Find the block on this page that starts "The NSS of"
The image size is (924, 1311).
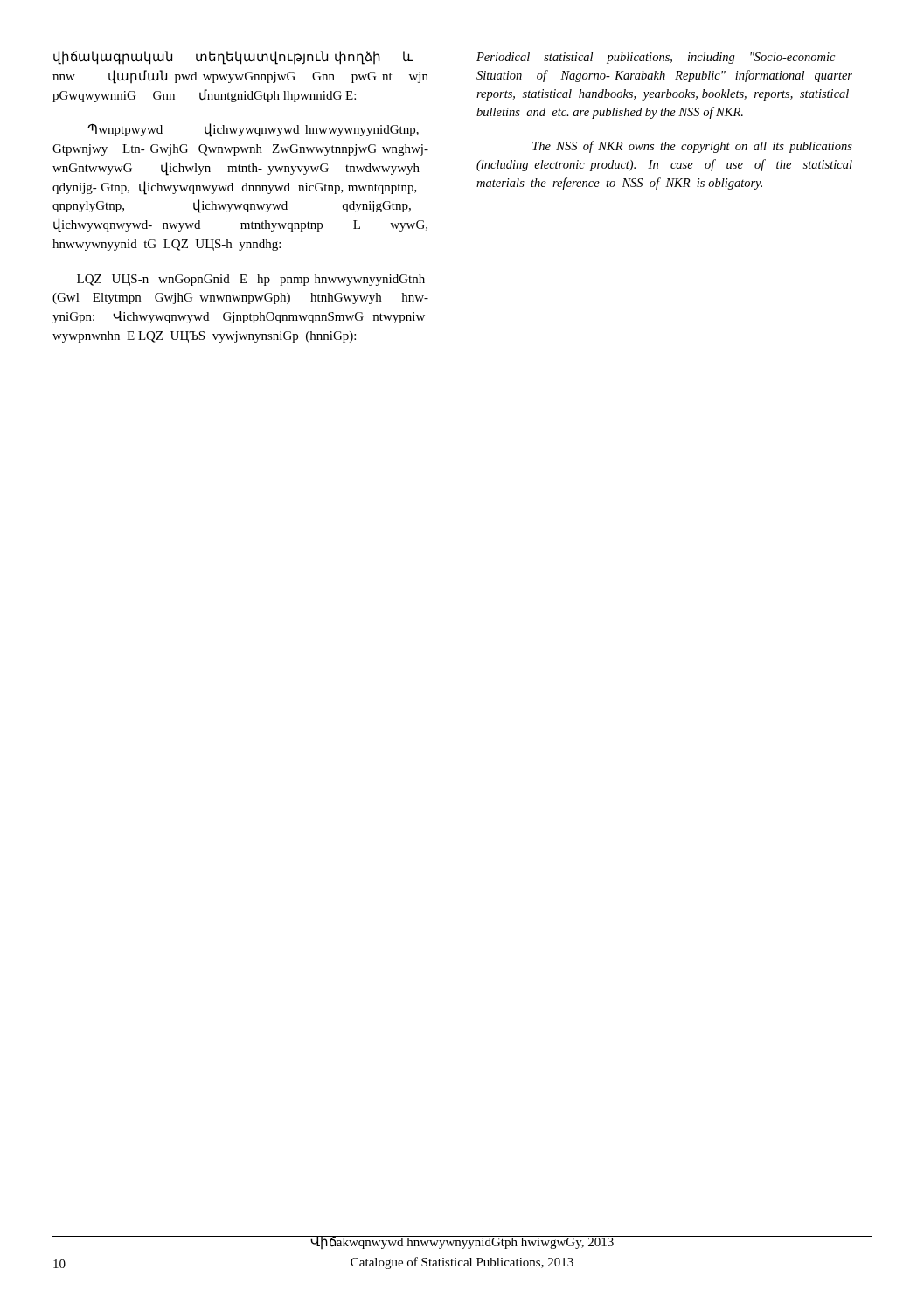coord(664,165)
